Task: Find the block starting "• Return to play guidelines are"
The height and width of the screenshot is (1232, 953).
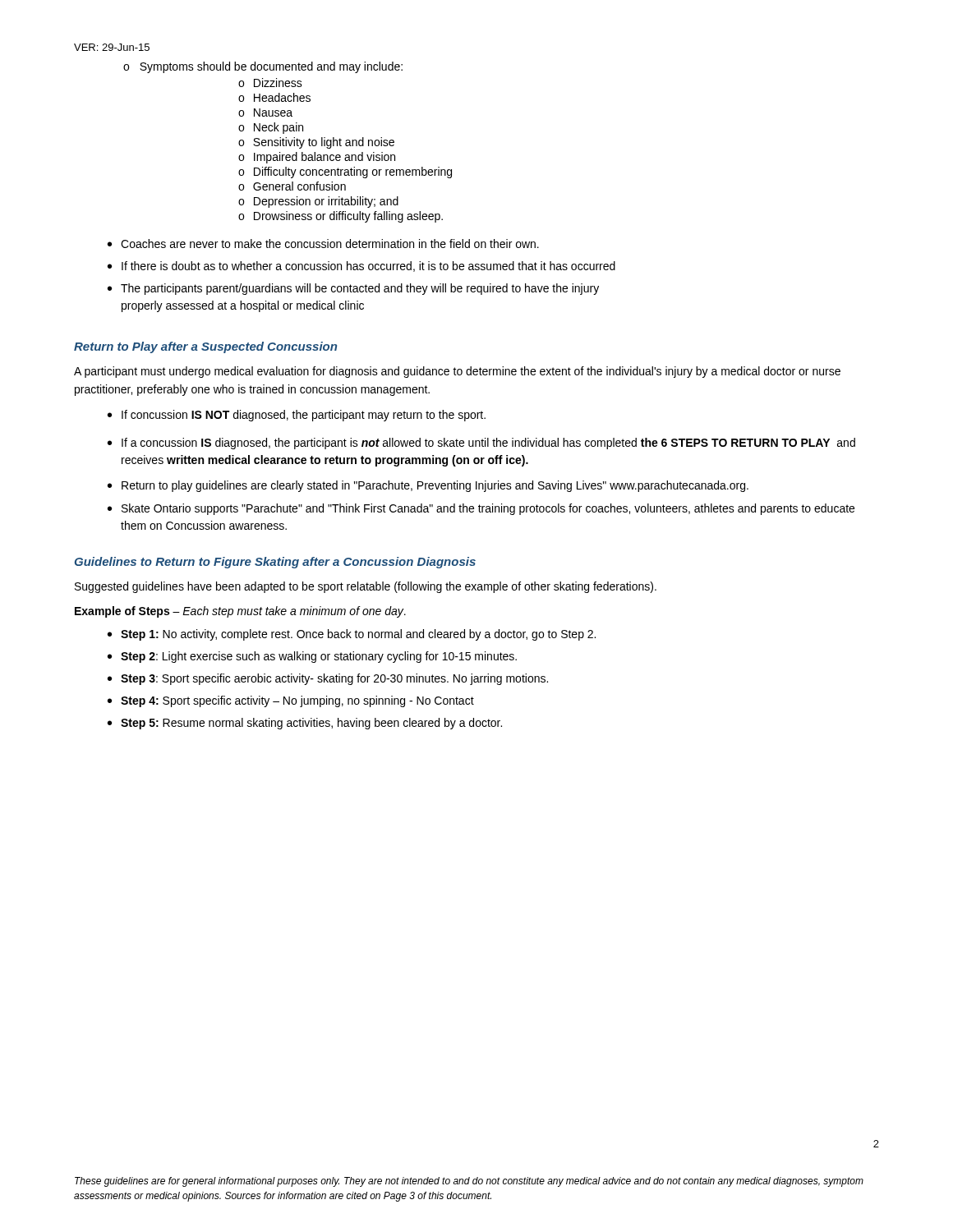Action: (x=428, y=487)
